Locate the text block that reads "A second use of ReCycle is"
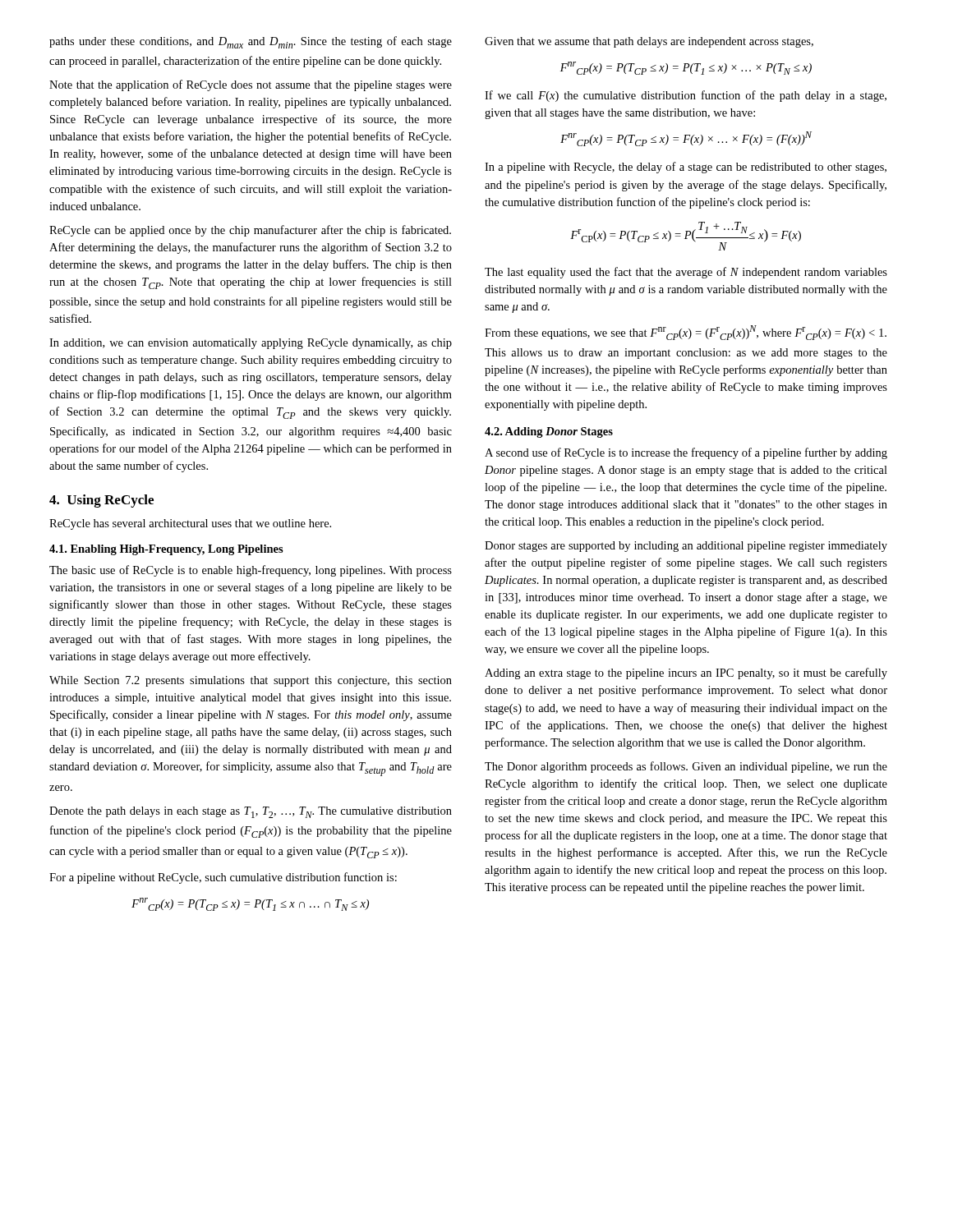The image size is (953, 1232). (x=686, y=670)
